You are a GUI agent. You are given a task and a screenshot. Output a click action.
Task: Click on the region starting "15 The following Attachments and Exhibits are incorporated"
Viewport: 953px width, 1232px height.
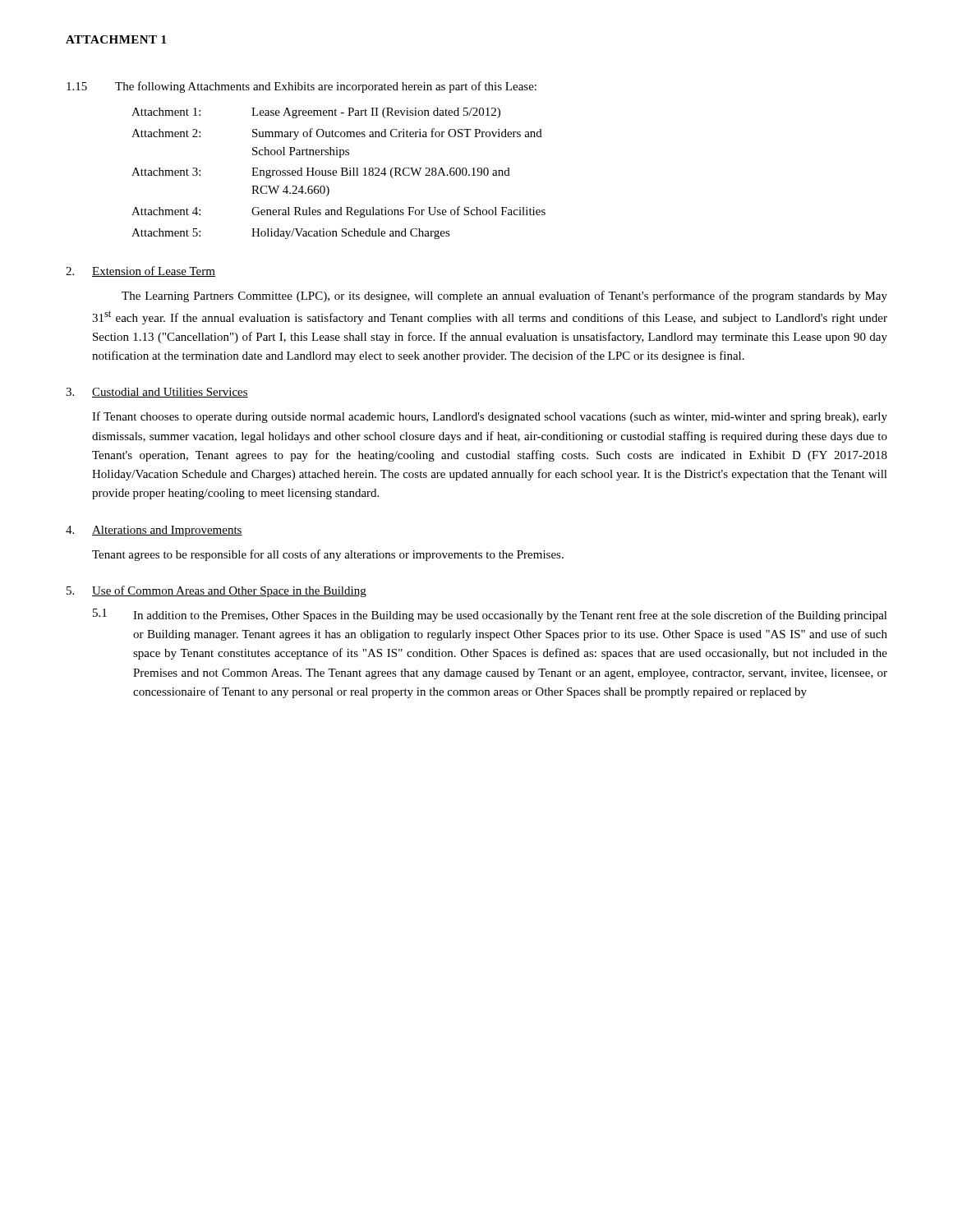[476, 87]
